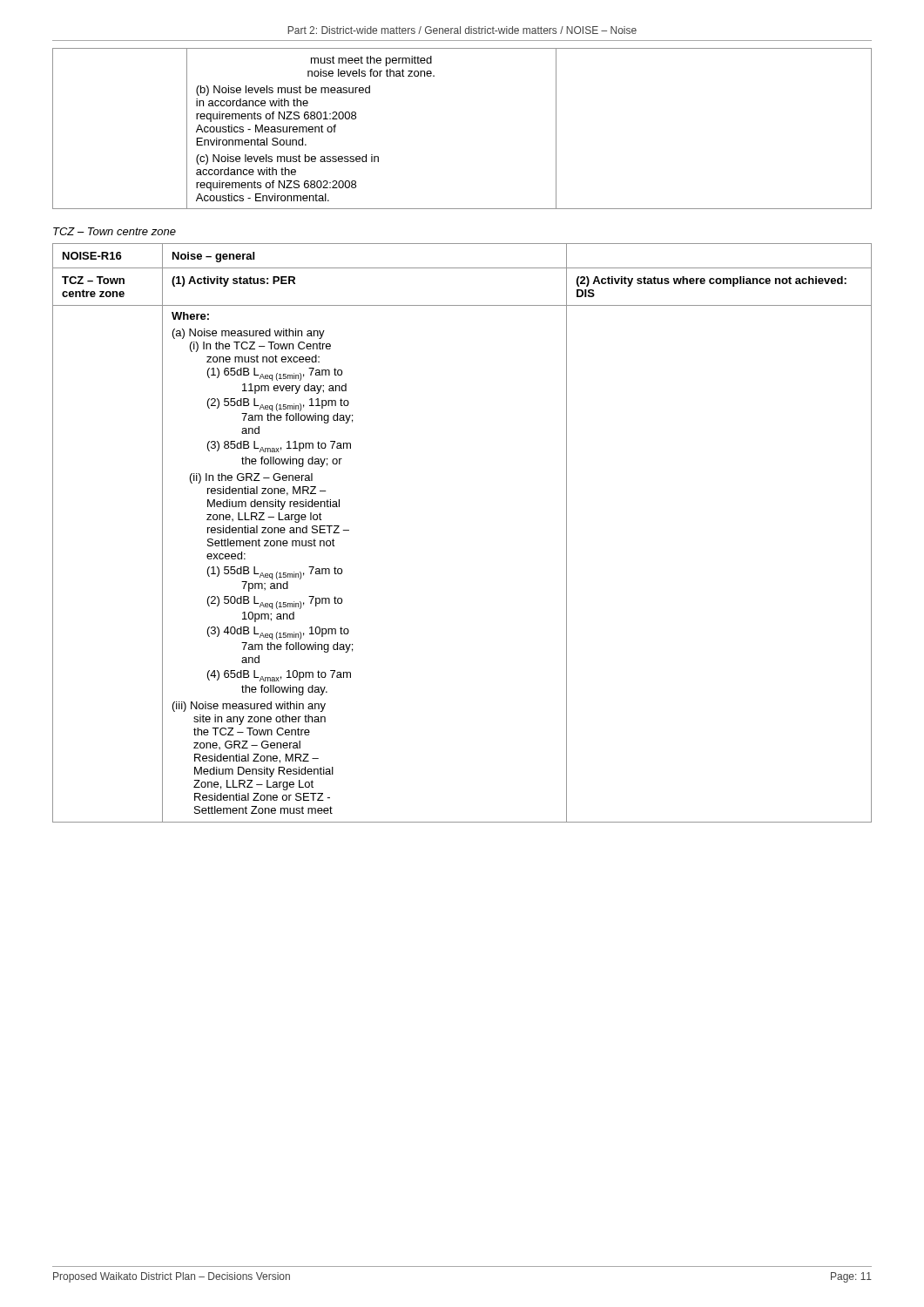Point to the text starting "TCZ – Town centre zone"

(114, 231)
